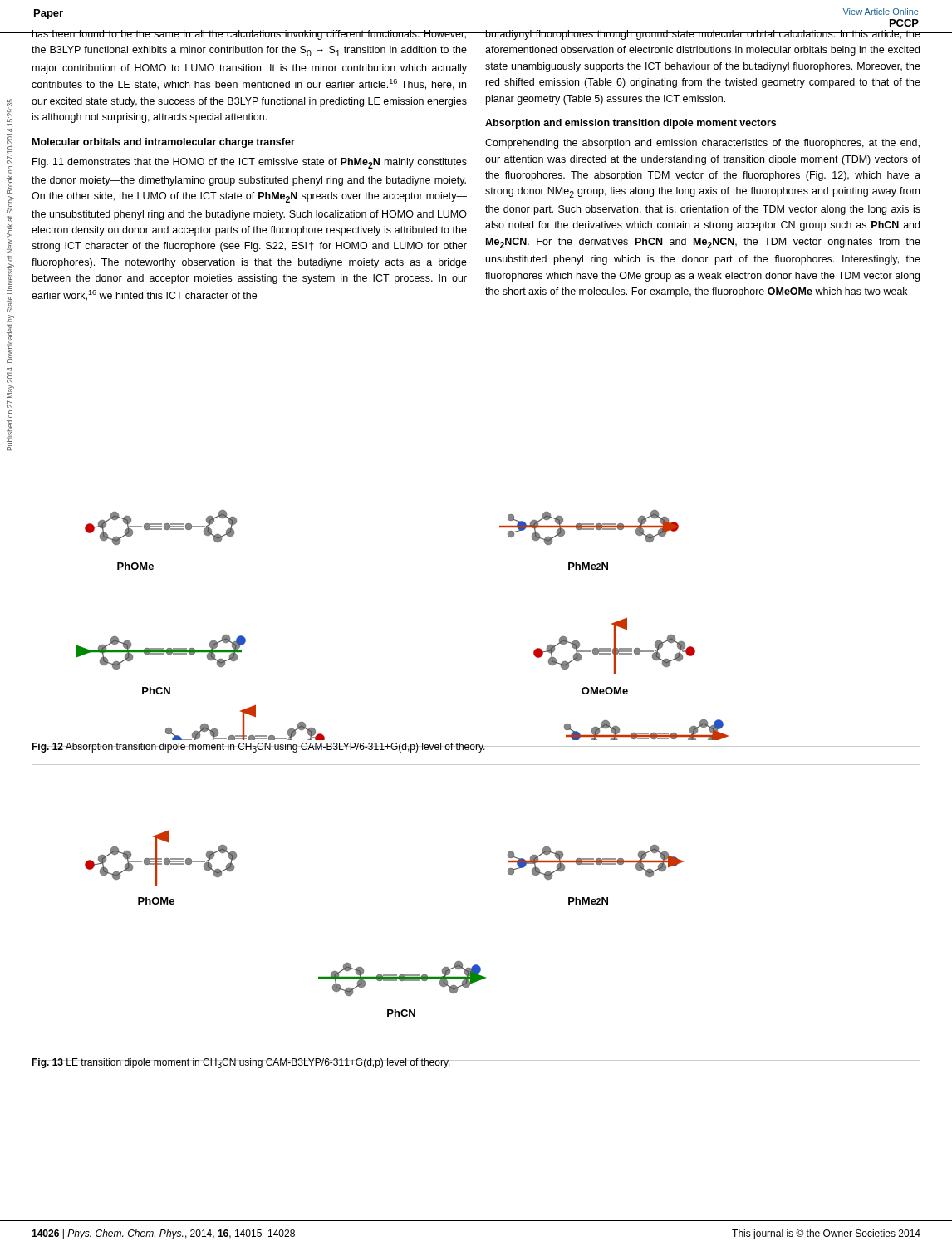Locate the section header containing "Absorption and emission transition"
This screenshot has width=952, height=1246.
(631, 123)
